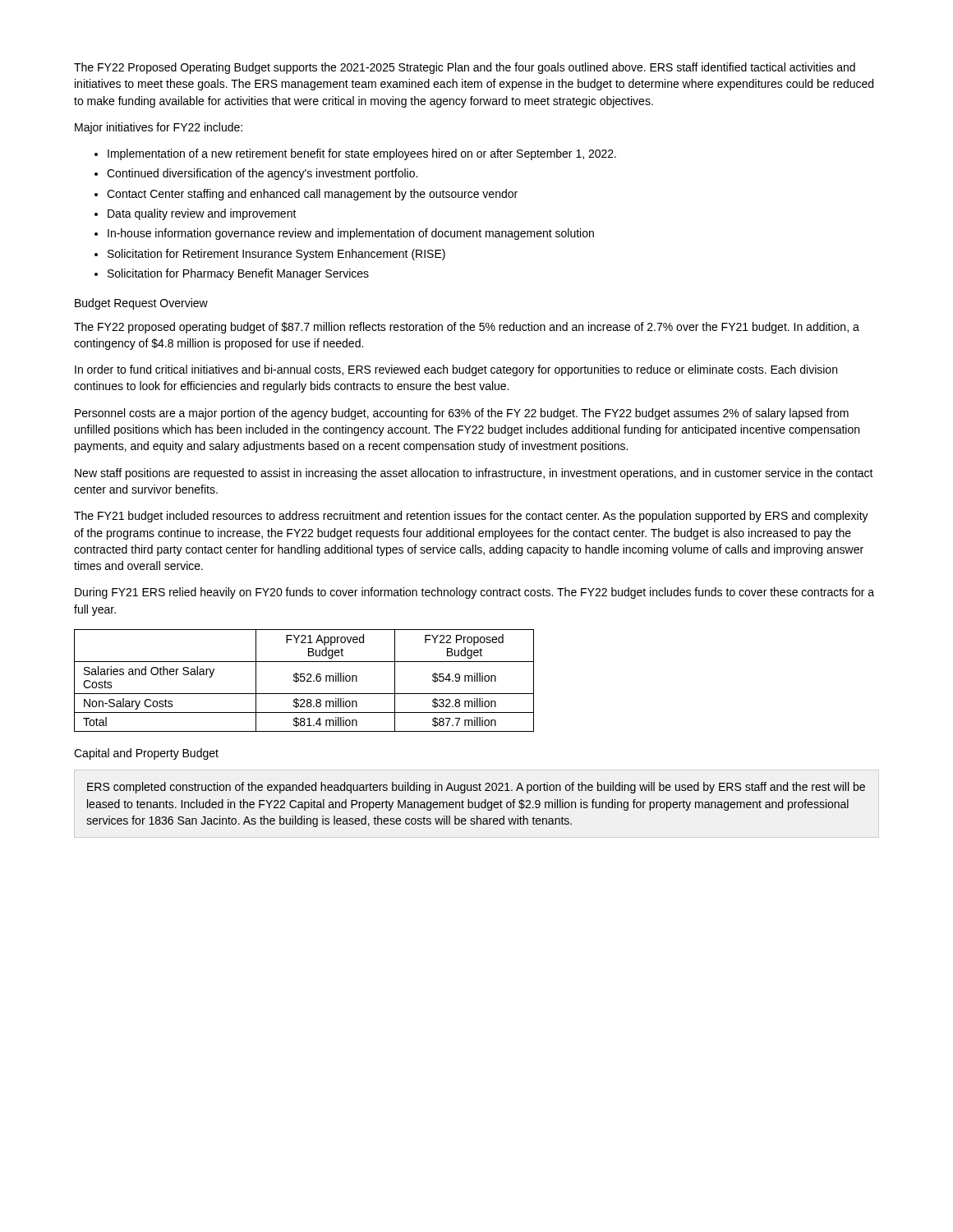Point to the passage starting "The FY21 budget included resources to"
This screenshot has width=953, height=1232.
pyautogui.click(x=471, y=541)
